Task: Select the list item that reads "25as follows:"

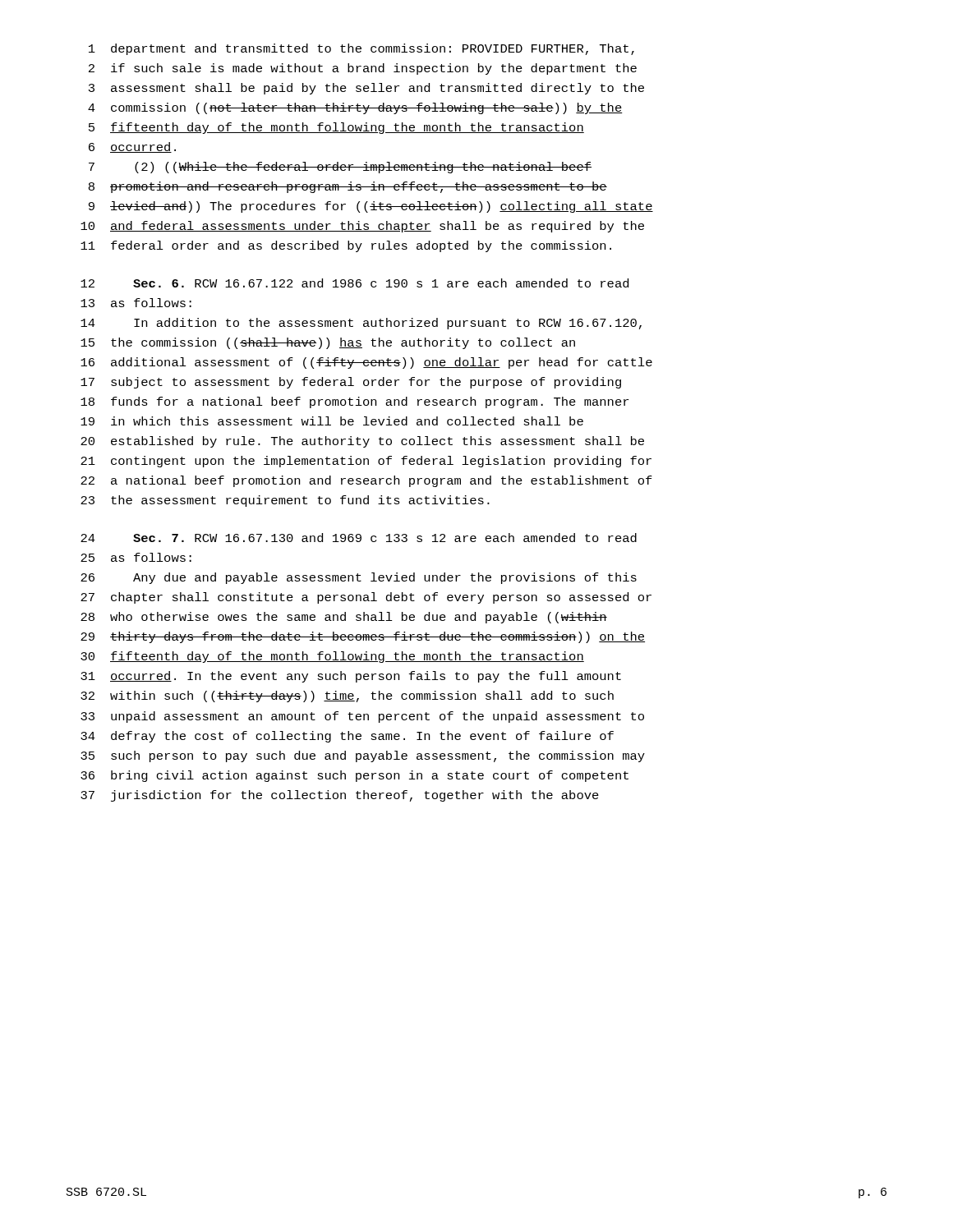Action: click(x=136, y=557)
